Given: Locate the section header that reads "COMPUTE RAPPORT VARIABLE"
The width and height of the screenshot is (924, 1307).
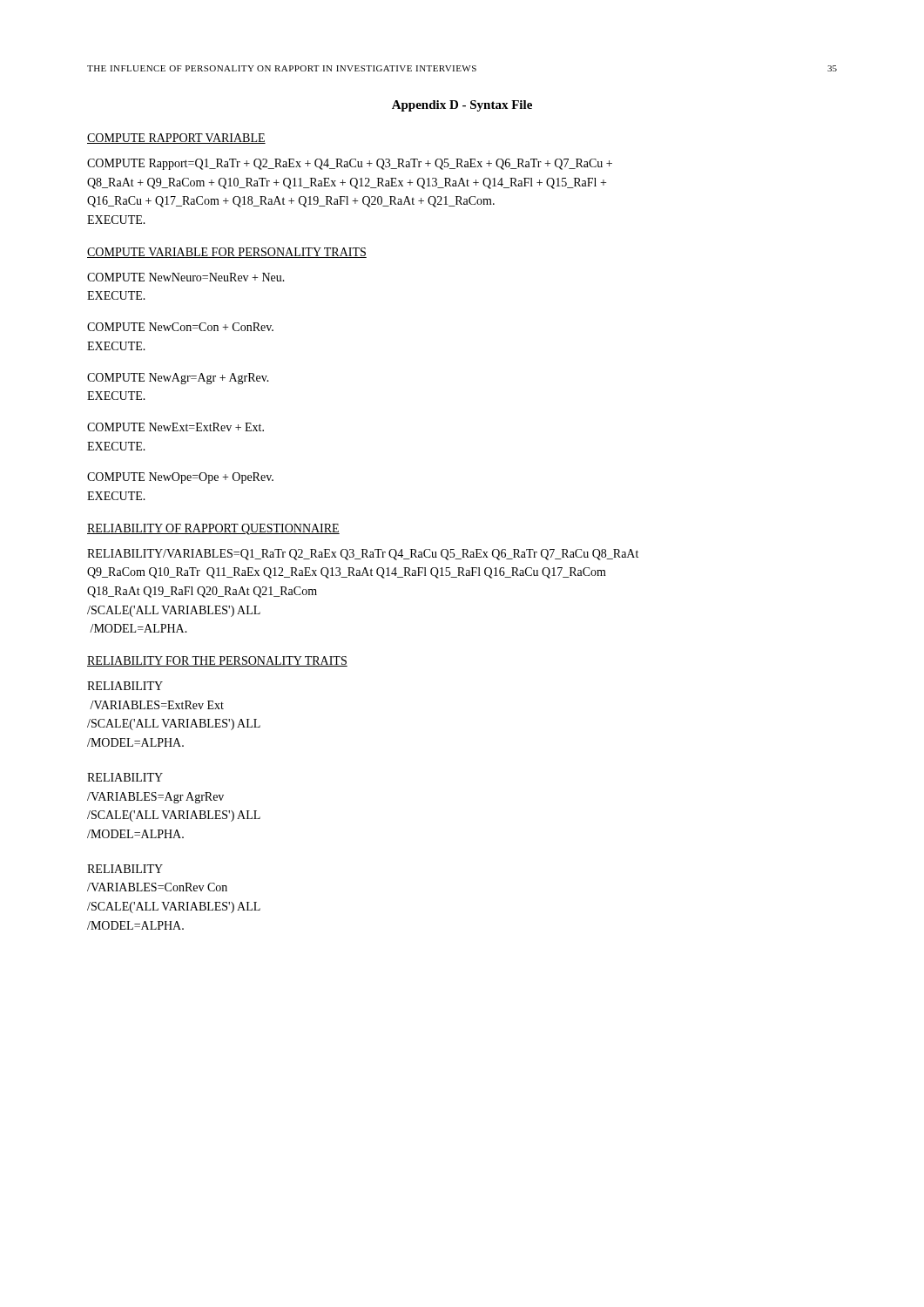Looking at the screenshot, I should click(x=176, y=138).
